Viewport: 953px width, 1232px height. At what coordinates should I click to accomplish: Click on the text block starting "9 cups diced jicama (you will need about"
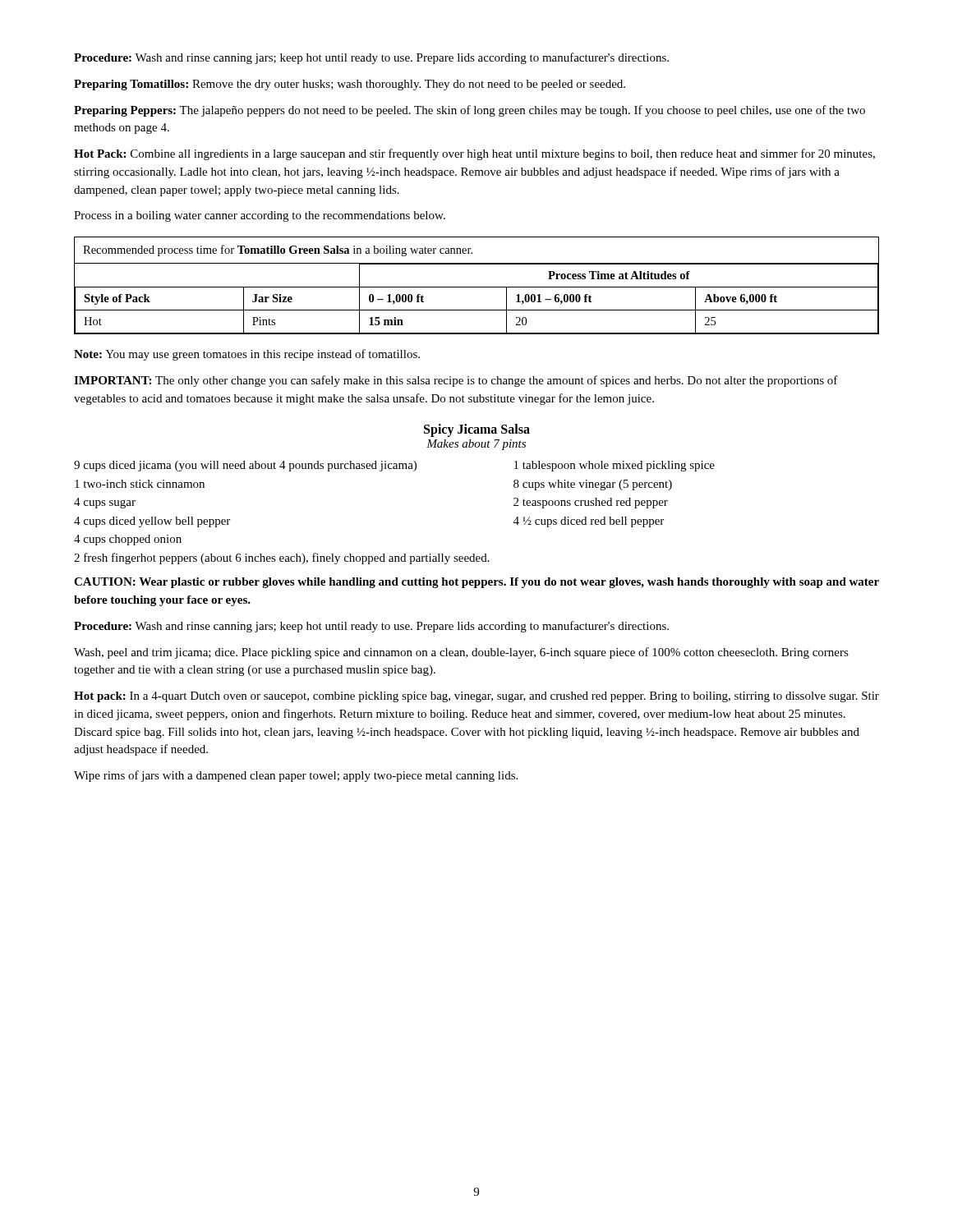246,465
